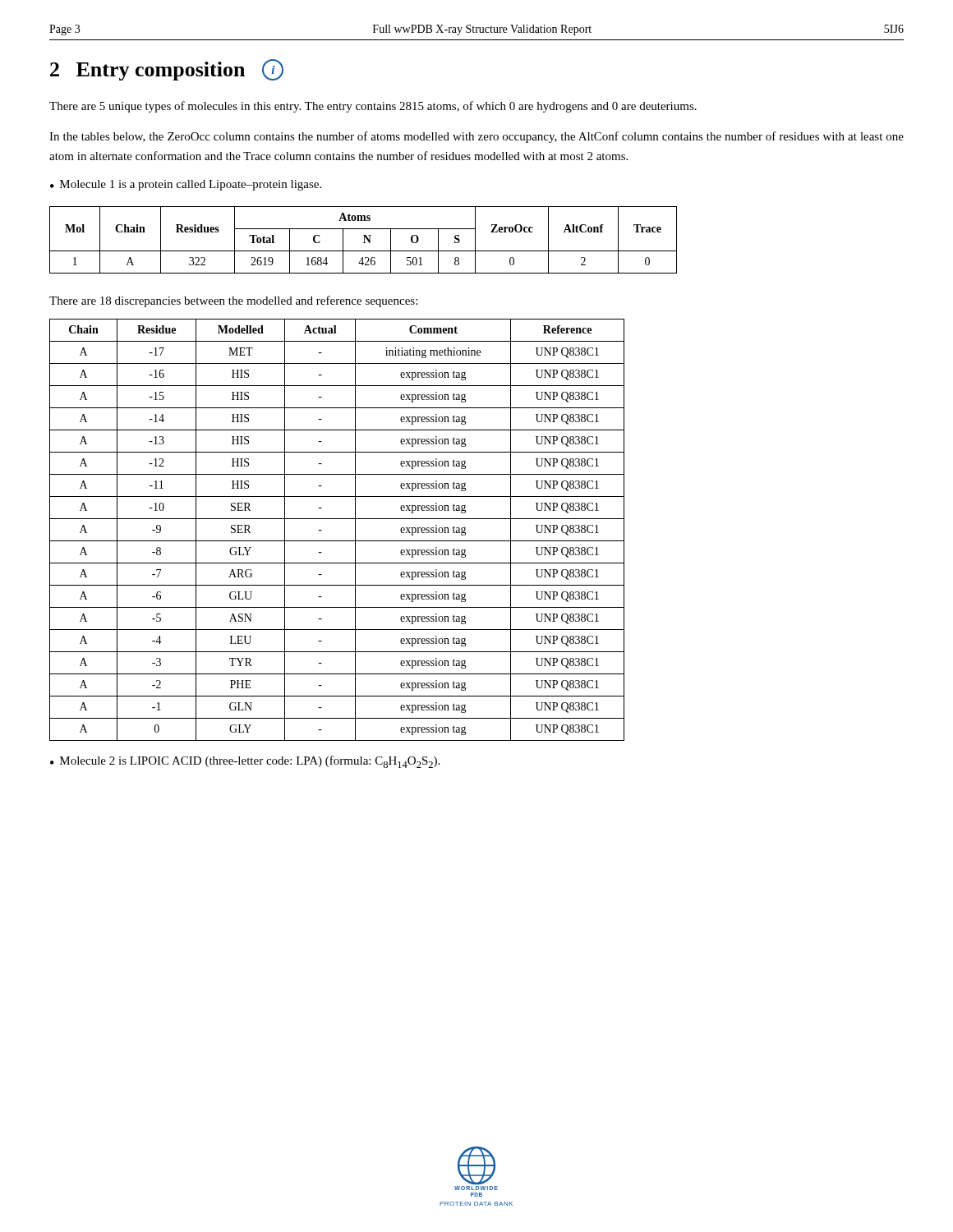This screenshot has width=953, height=1232.
Task: Select the text starting "2 Entry composition i"
Action: point(167,70)
